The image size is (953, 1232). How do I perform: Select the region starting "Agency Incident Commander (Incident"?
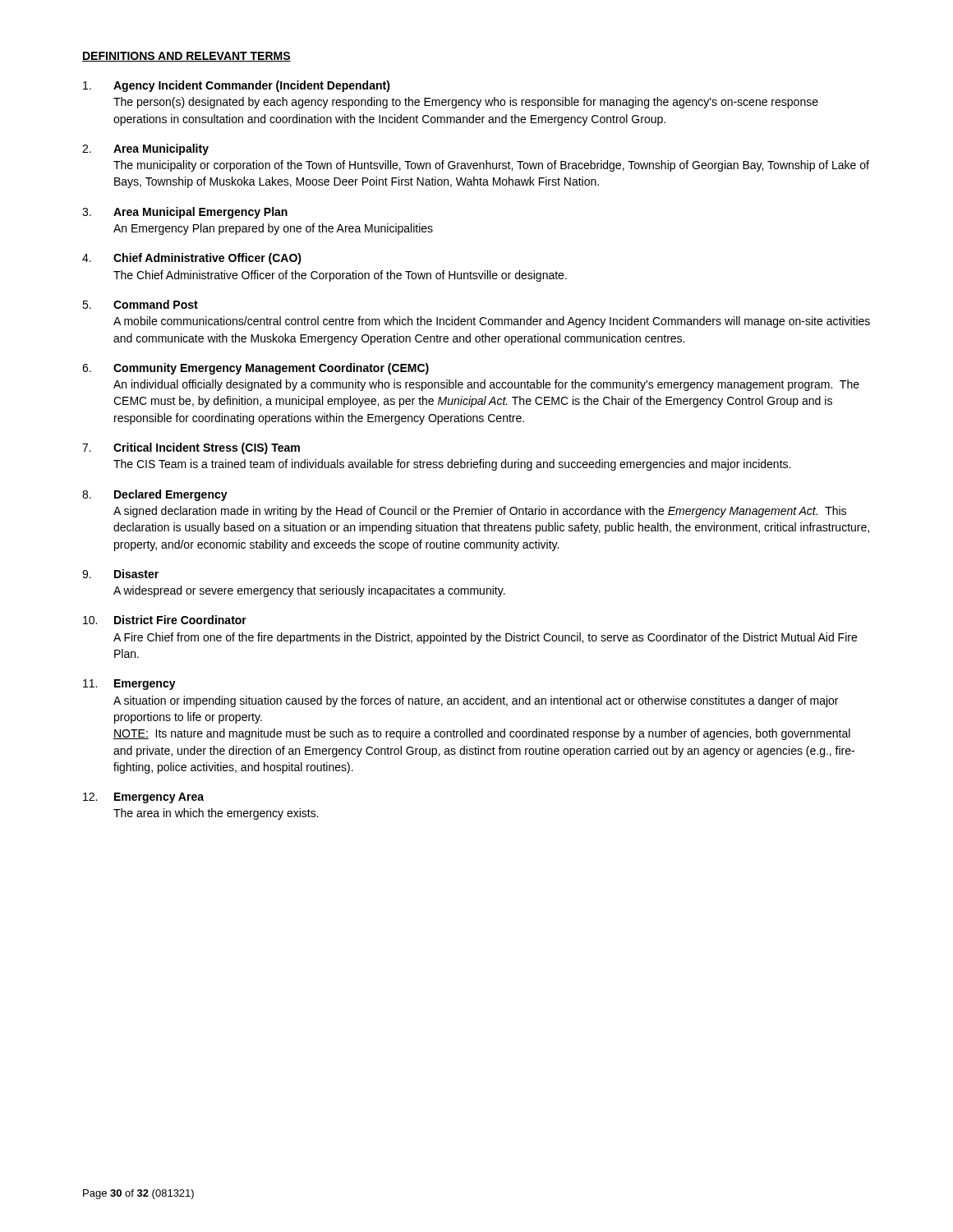(476, 102)
